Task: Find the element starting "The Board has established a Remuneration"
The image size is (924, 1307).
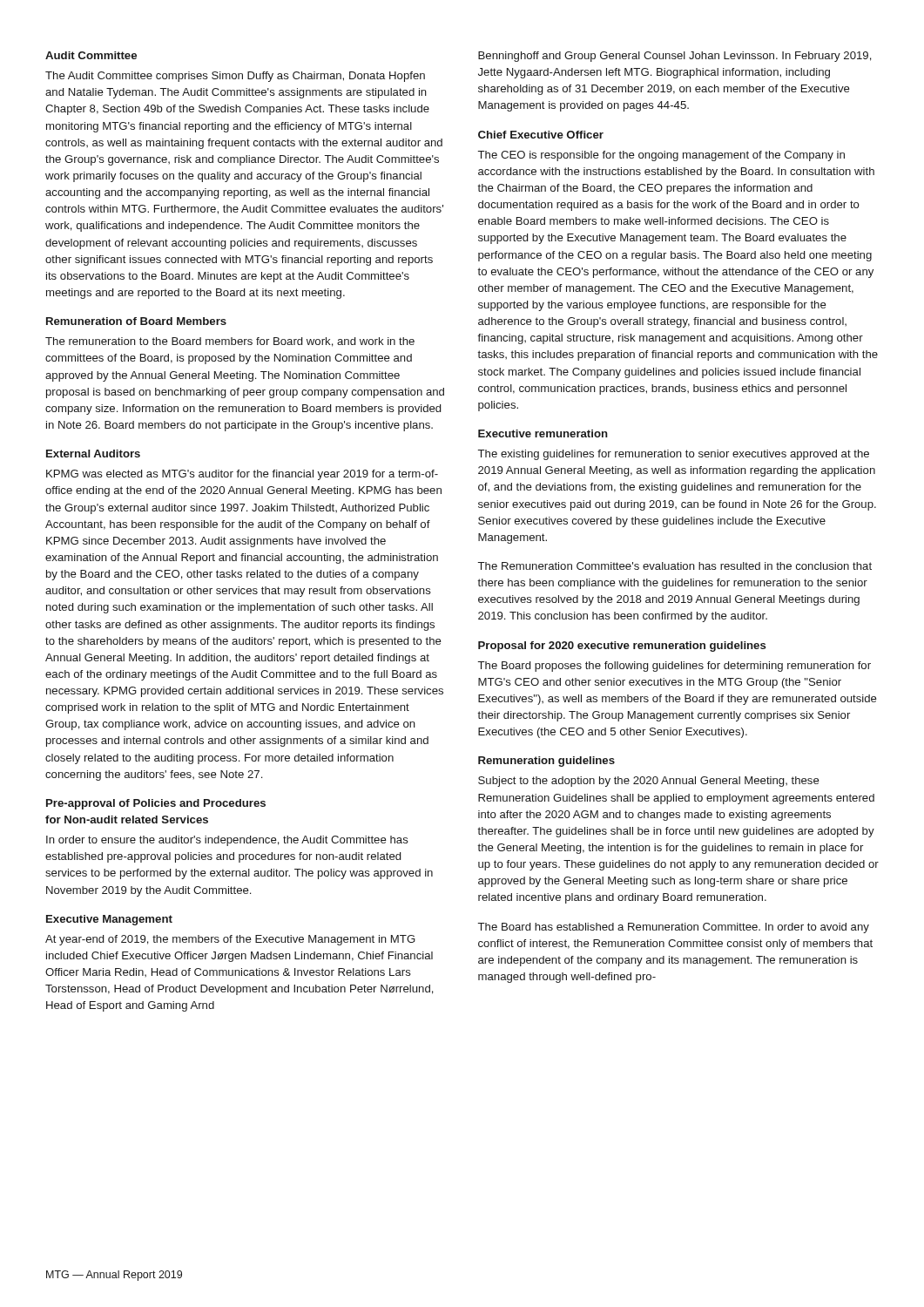Action: (675, 951)
